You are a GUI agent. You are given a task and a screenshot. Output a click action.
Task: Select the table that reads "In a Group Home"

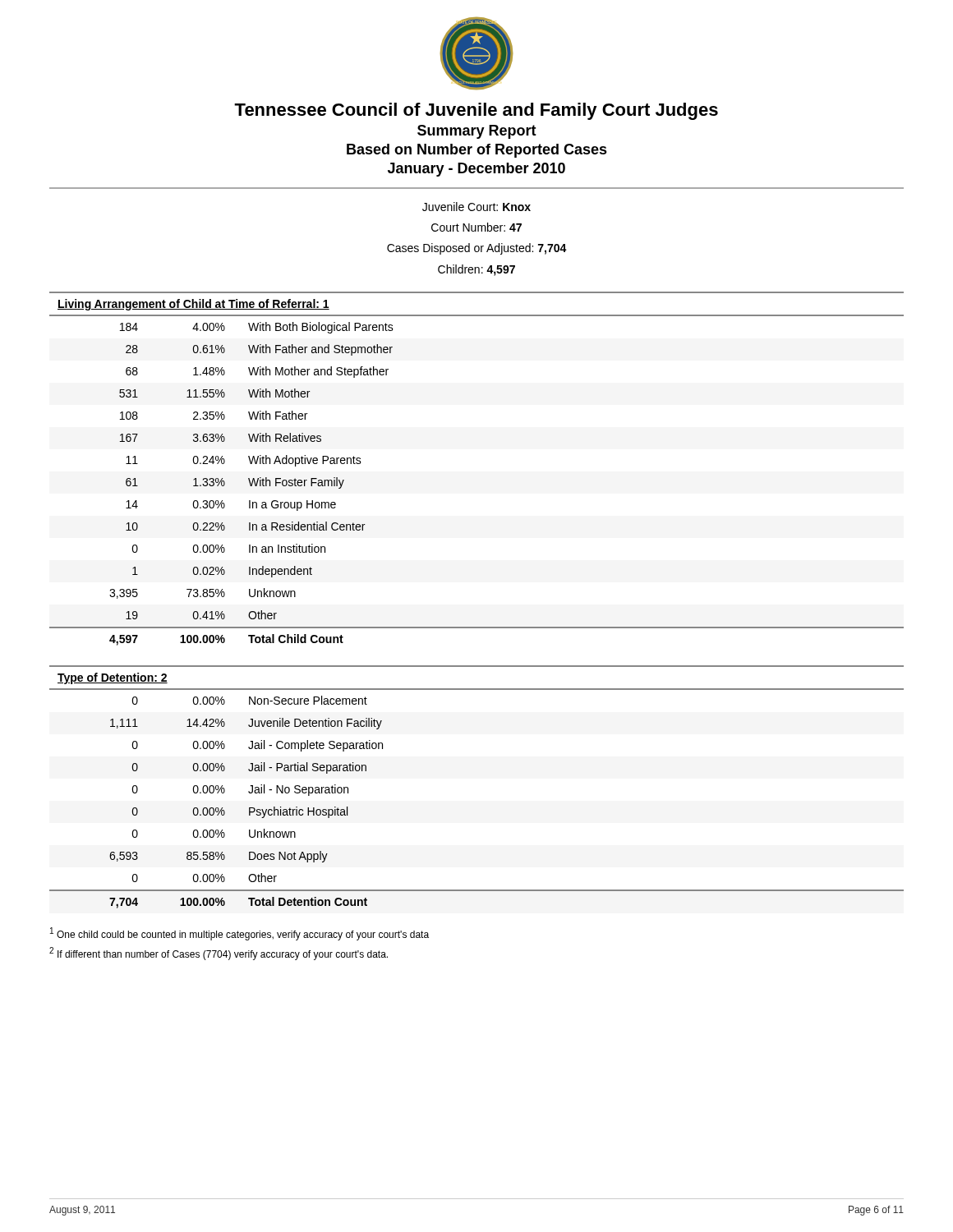coord(476,483)
